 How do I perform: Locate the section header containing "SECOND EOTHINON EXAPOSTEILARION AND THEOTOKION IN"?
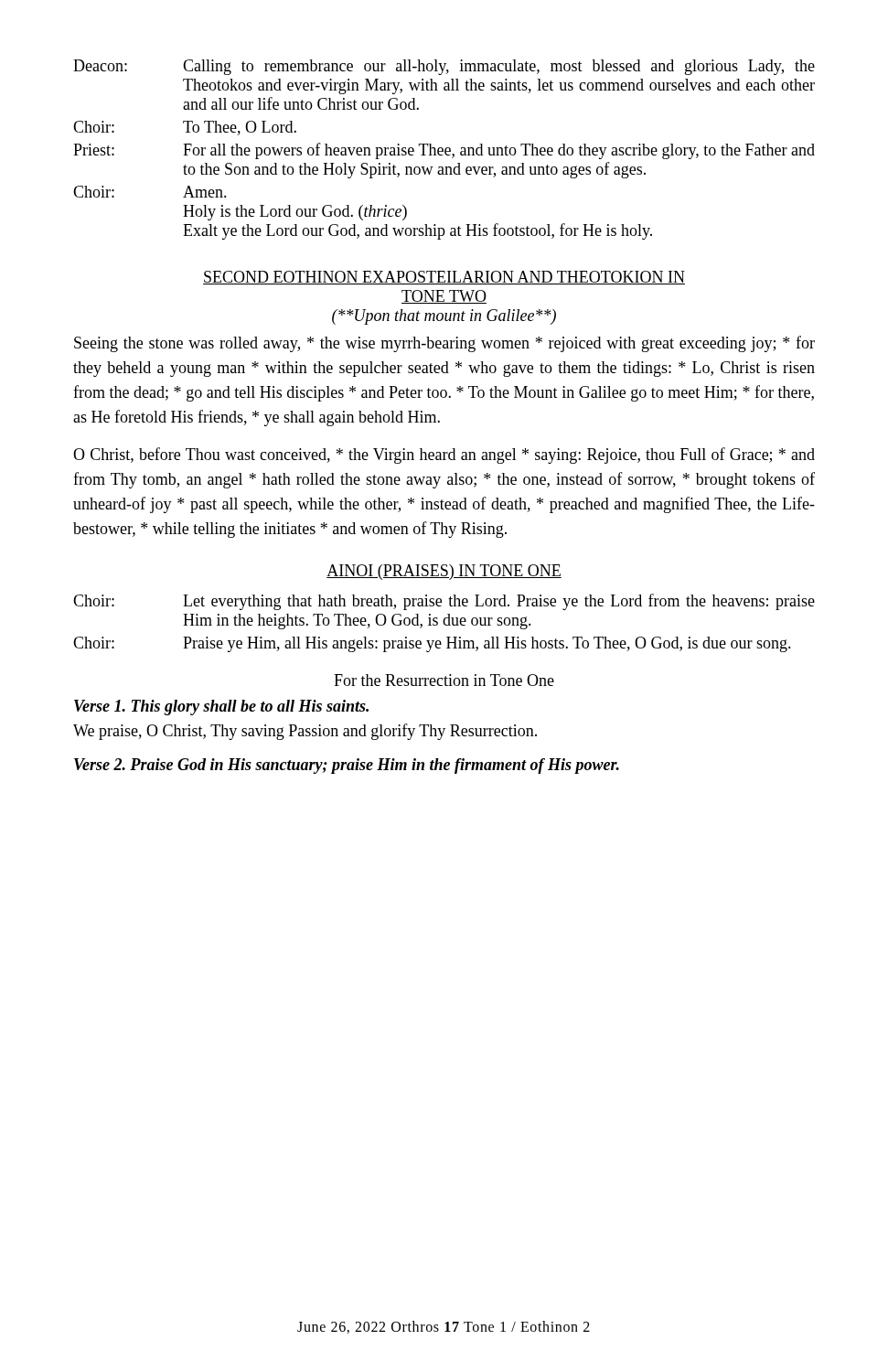(444, 297)
